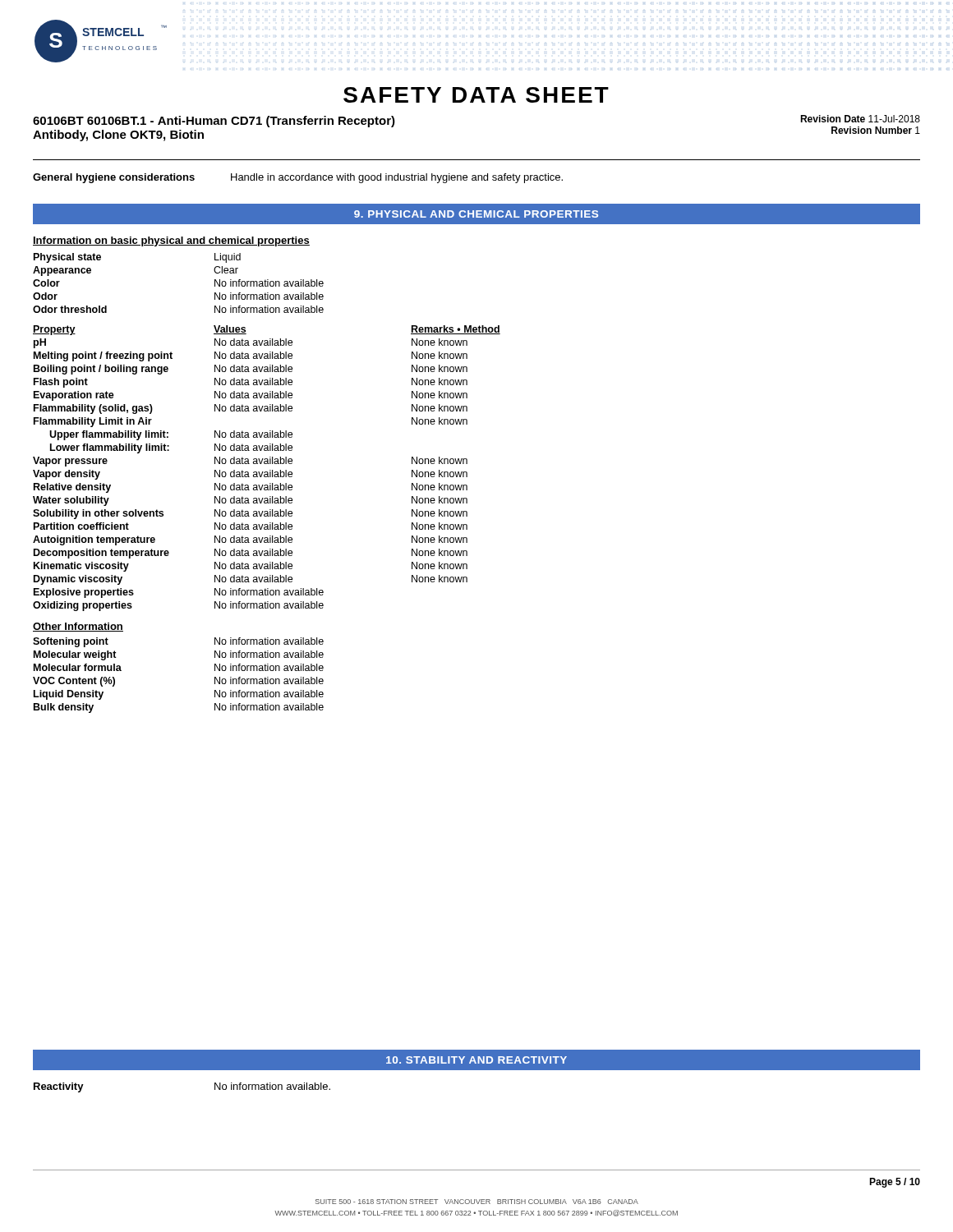Navigate to the block starting "SAFETY DATA SHEET"
The image size is (953, 1232).
click(476, 95)
